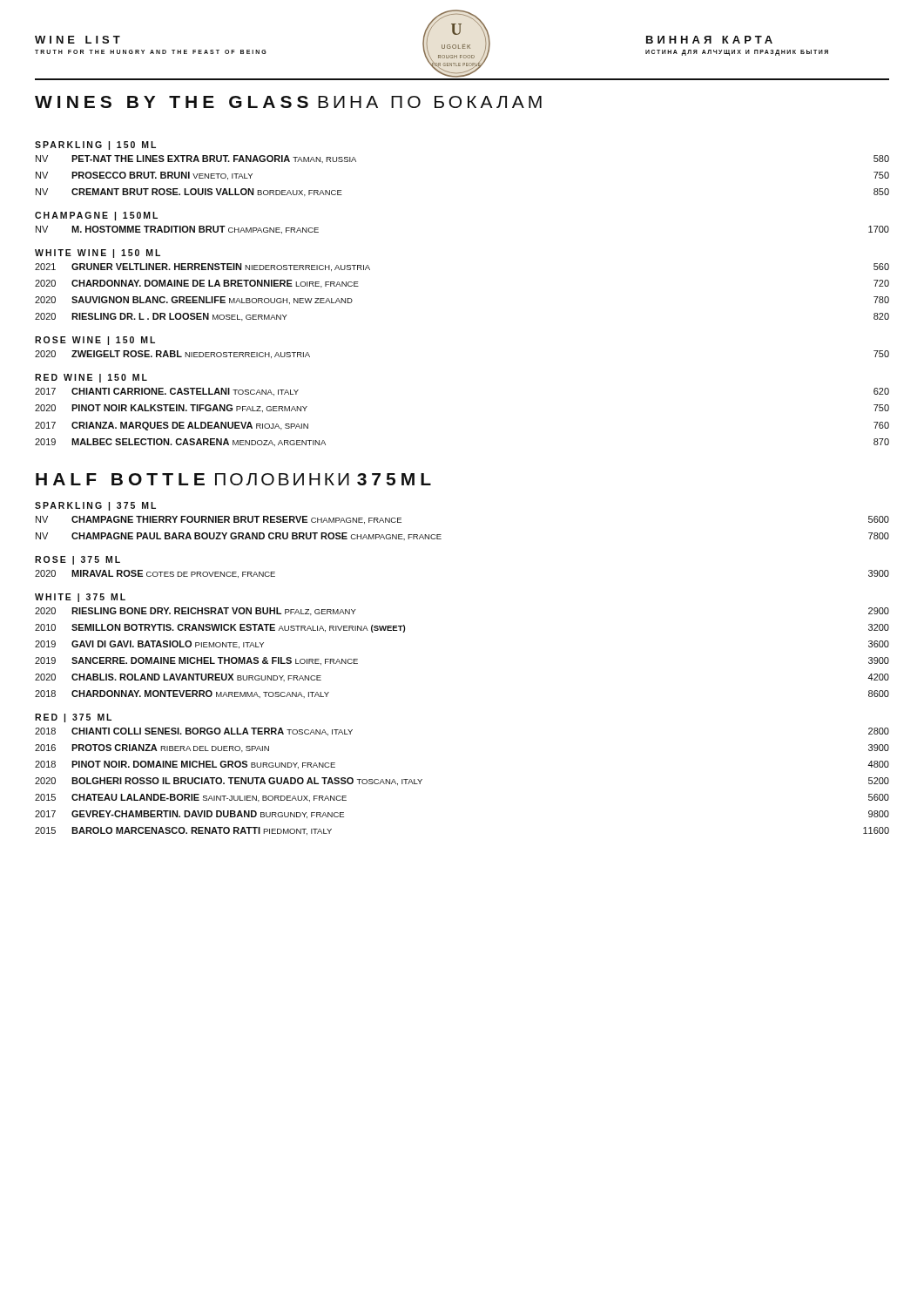Where does it say "ROSE WINE | 150 ML"?
The height and width of the screenshot is (1307, 924).
pyautogui.click(x=96, y=340)
